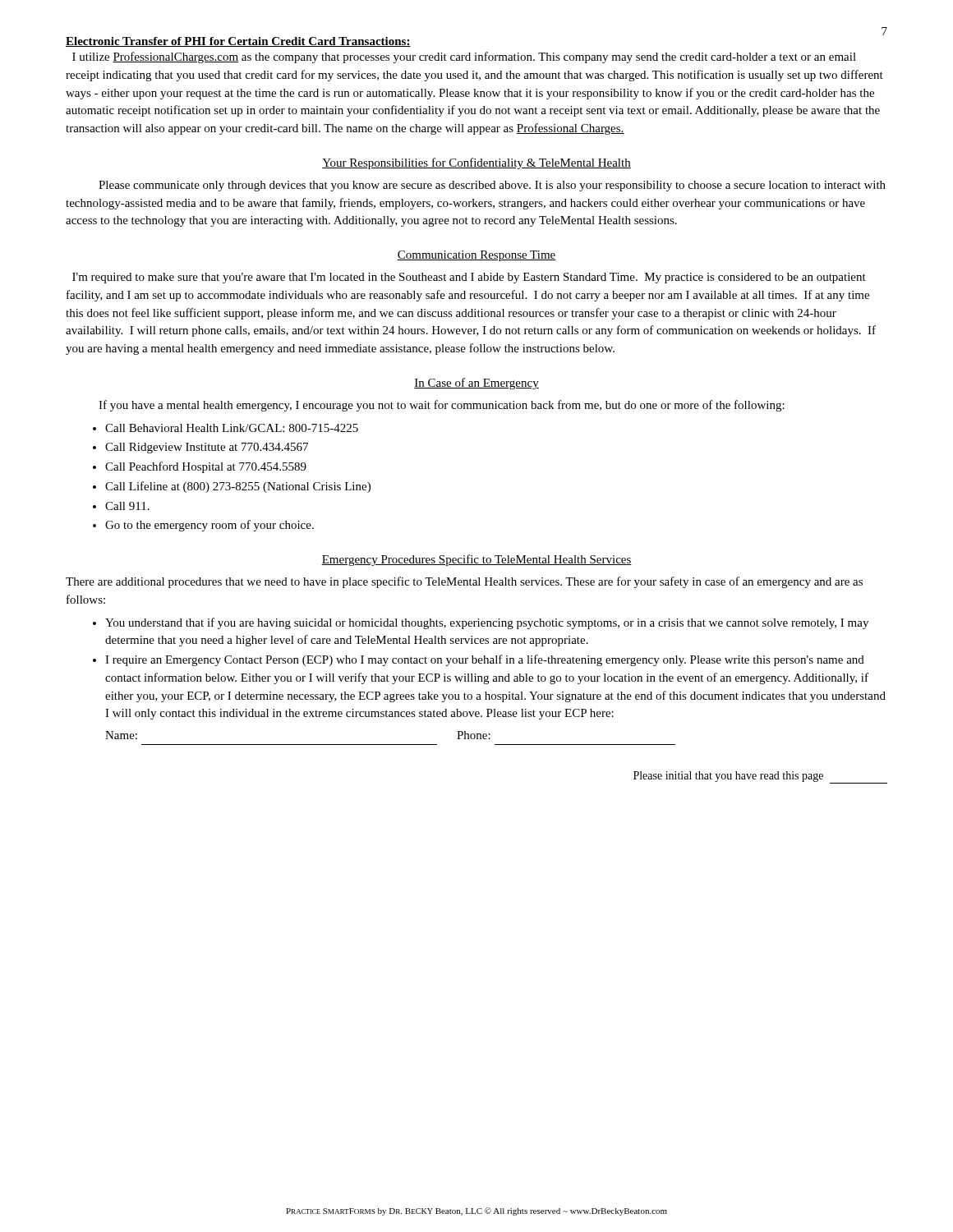
Task: Point to the block starting "In Case of an Emergency"
Action: click(x=476, y=383)
